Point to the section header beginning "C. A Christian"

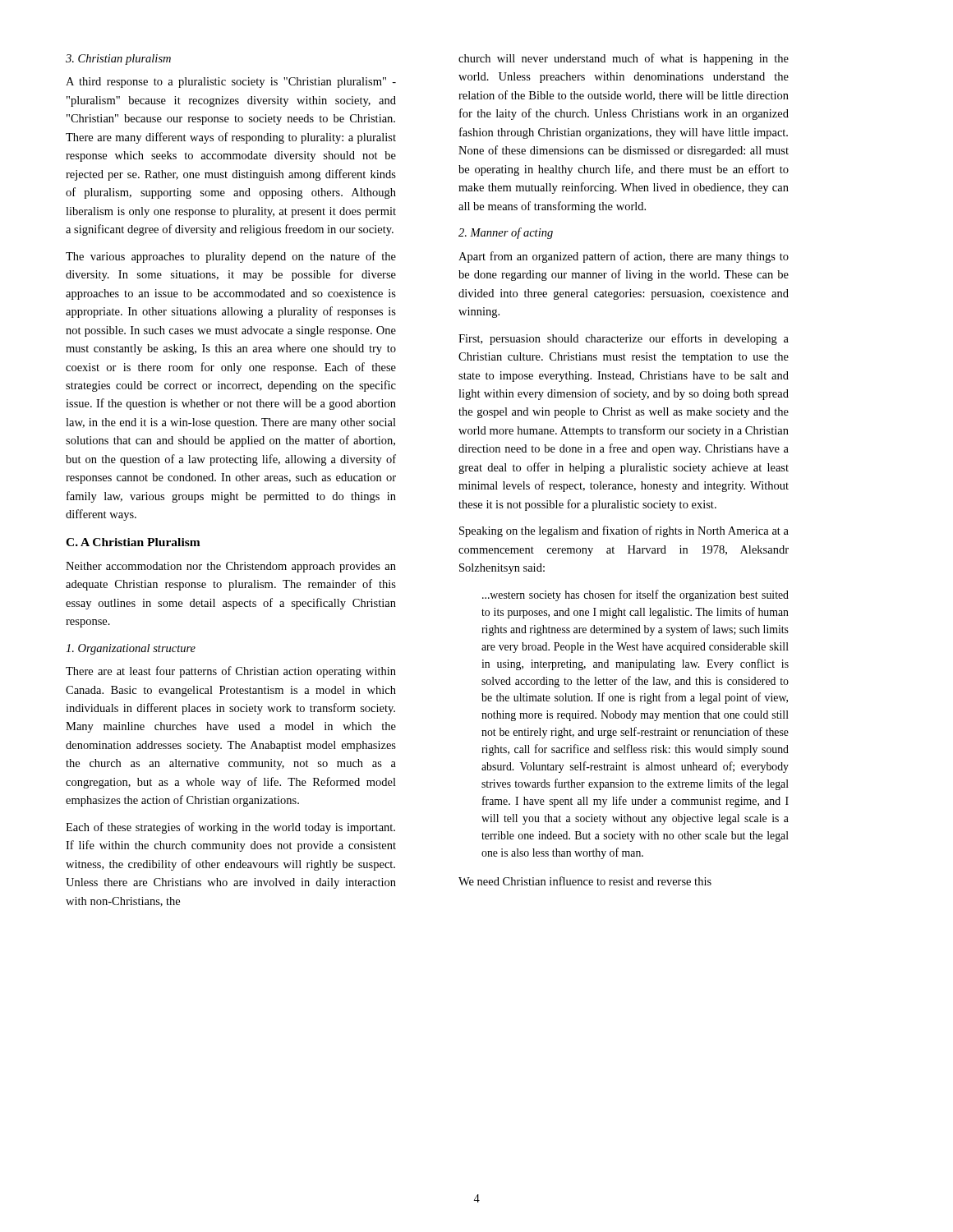point(133,542)
